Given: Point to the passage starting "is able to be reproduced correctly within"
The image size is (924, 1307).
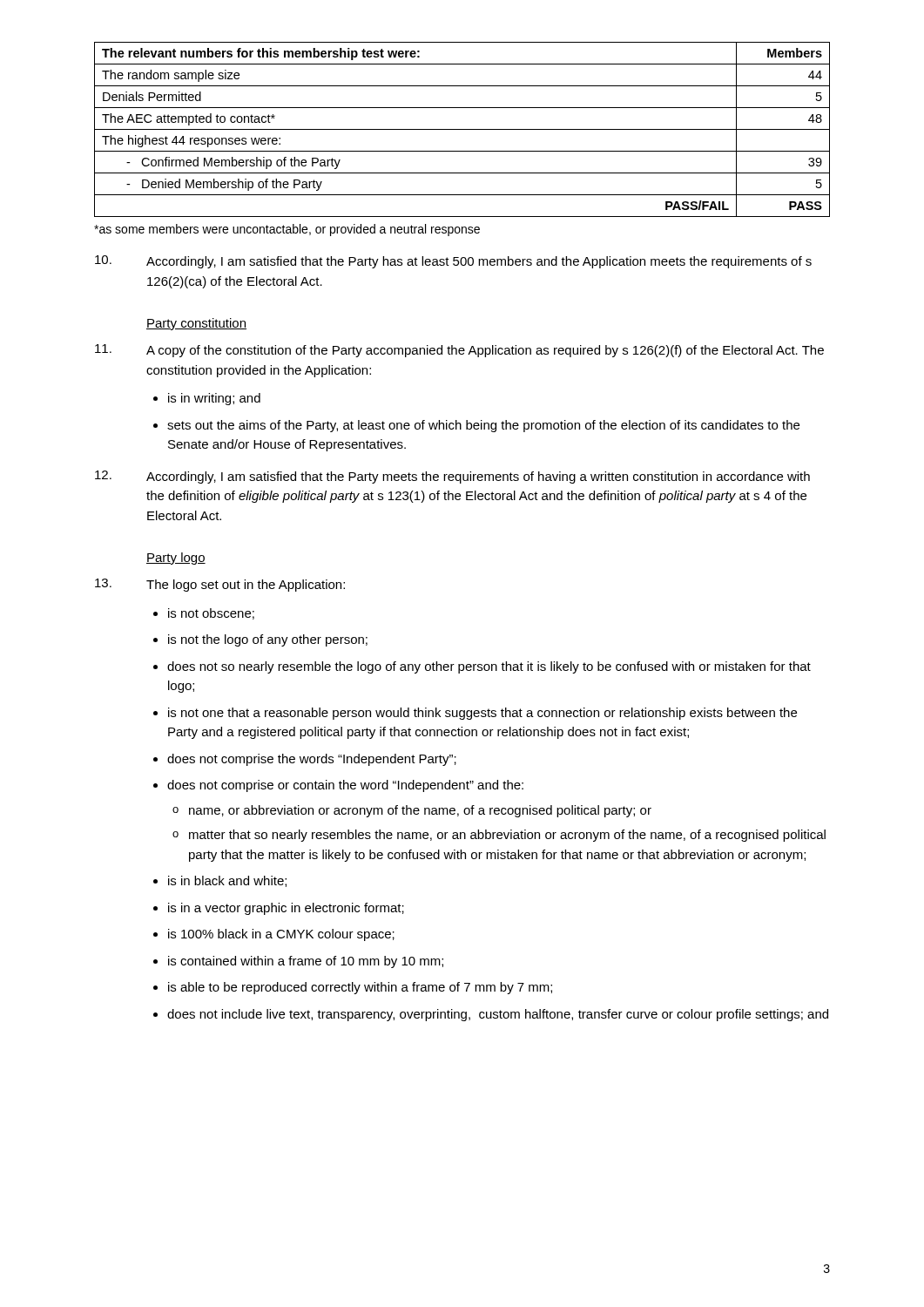Looking at the screenshot, I should coord(360,987).
